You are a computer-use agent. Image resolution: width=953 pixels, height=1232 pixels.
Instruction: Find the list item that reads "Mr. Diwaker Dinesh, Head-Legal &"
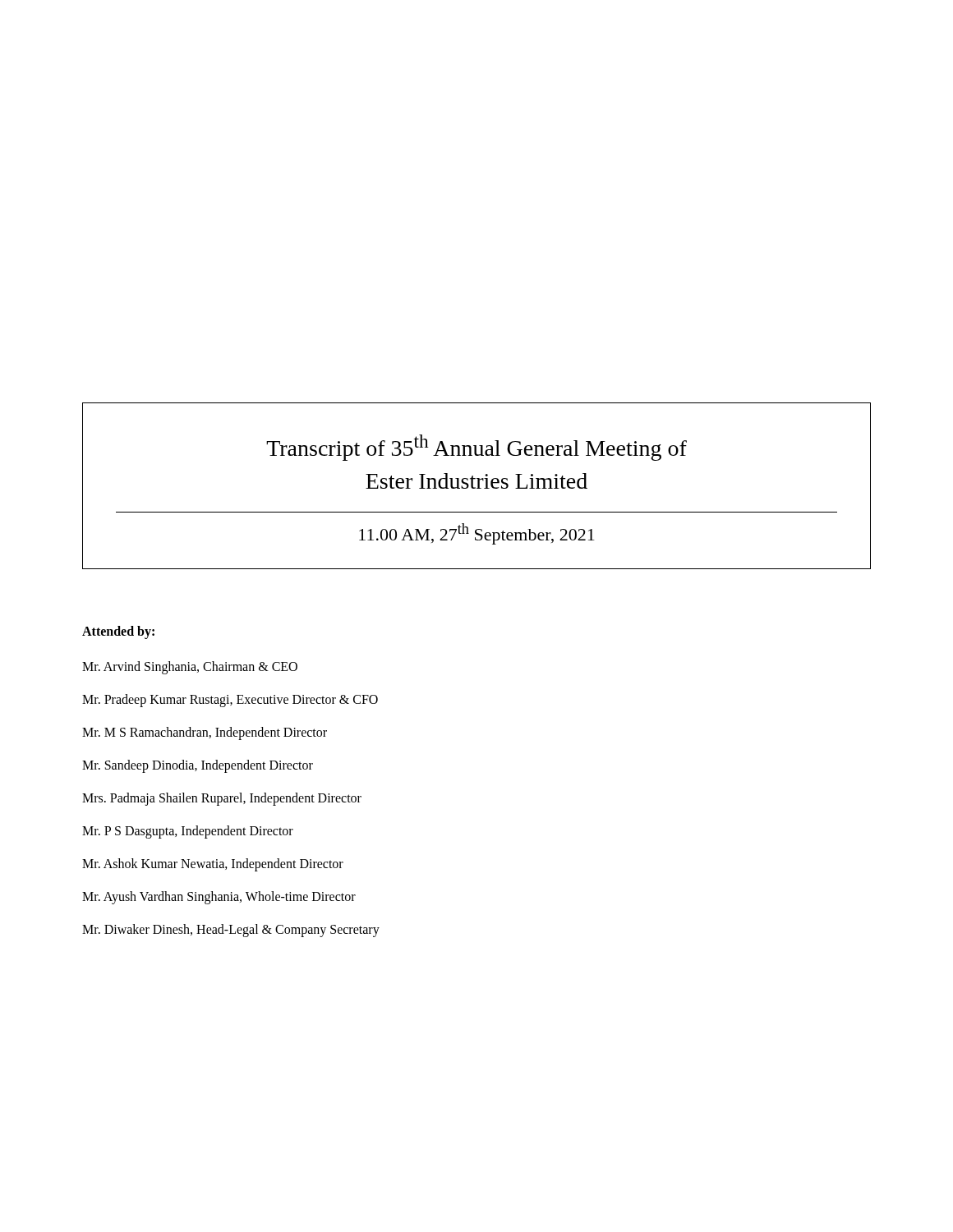point(231,929)
